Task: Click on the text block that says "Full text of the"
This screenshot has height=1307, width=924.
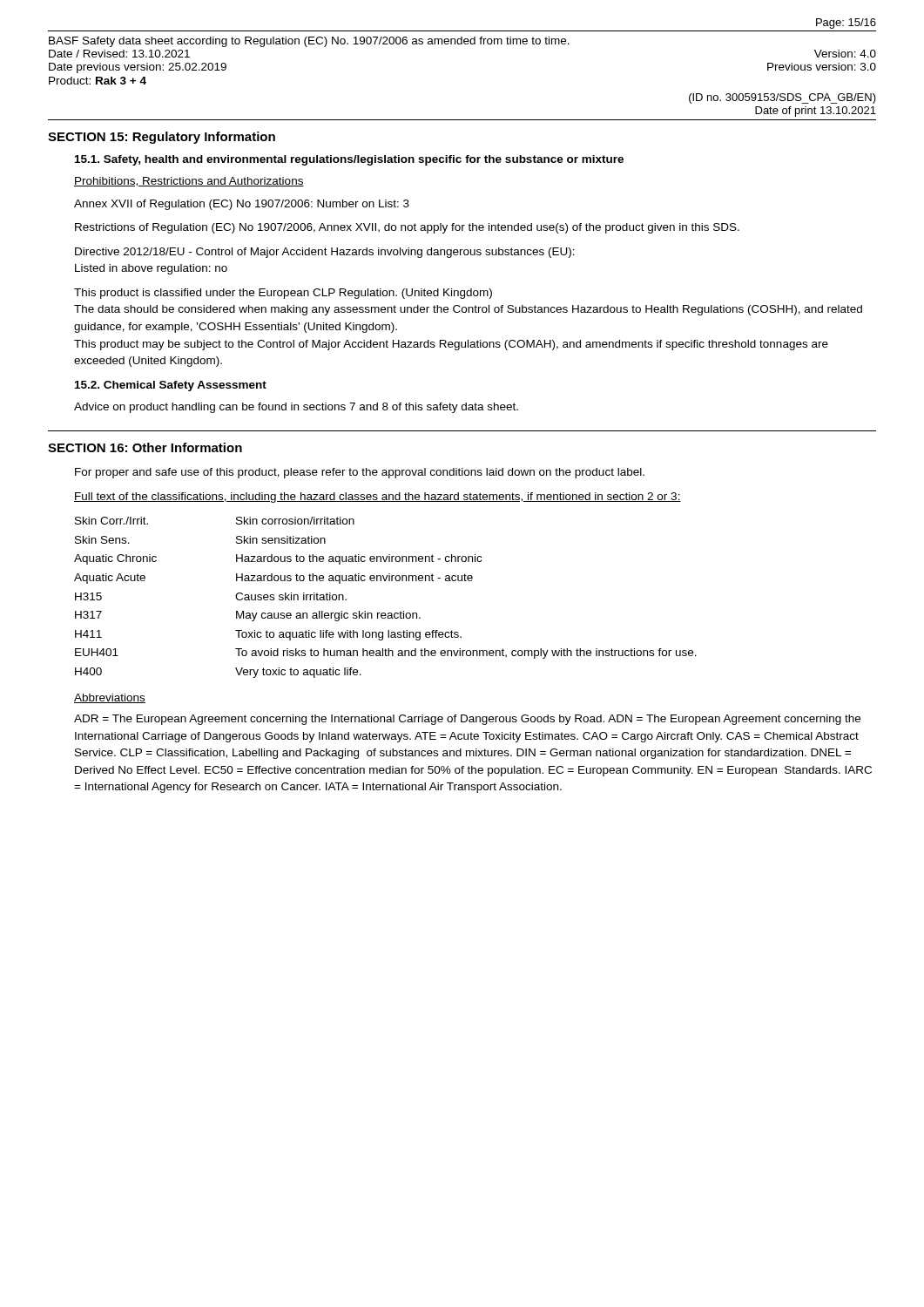Action: 475,496
